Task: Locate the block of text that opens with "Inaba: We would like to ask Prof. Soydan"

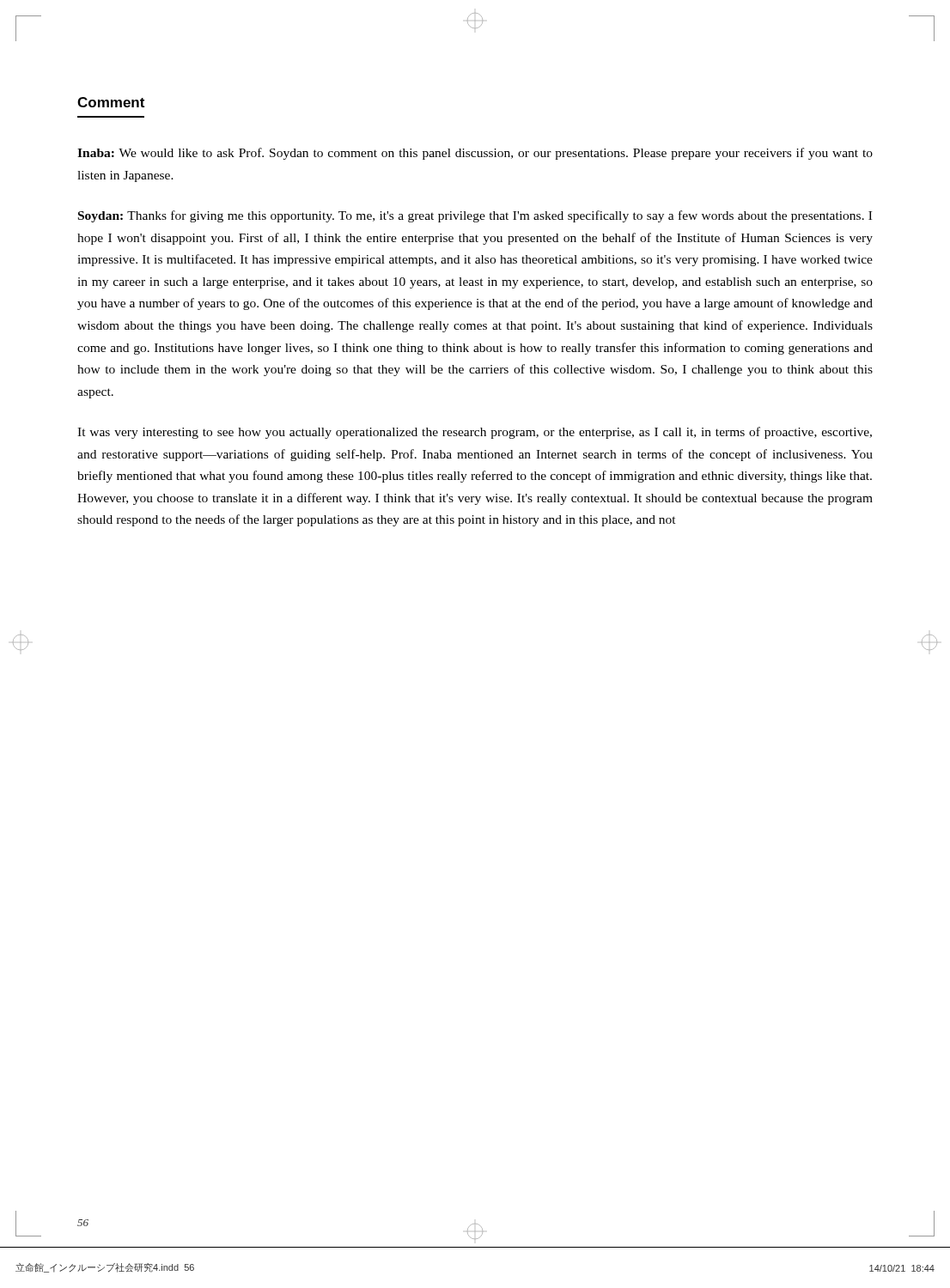Action: pyautogui.click(x=475, y=163)
